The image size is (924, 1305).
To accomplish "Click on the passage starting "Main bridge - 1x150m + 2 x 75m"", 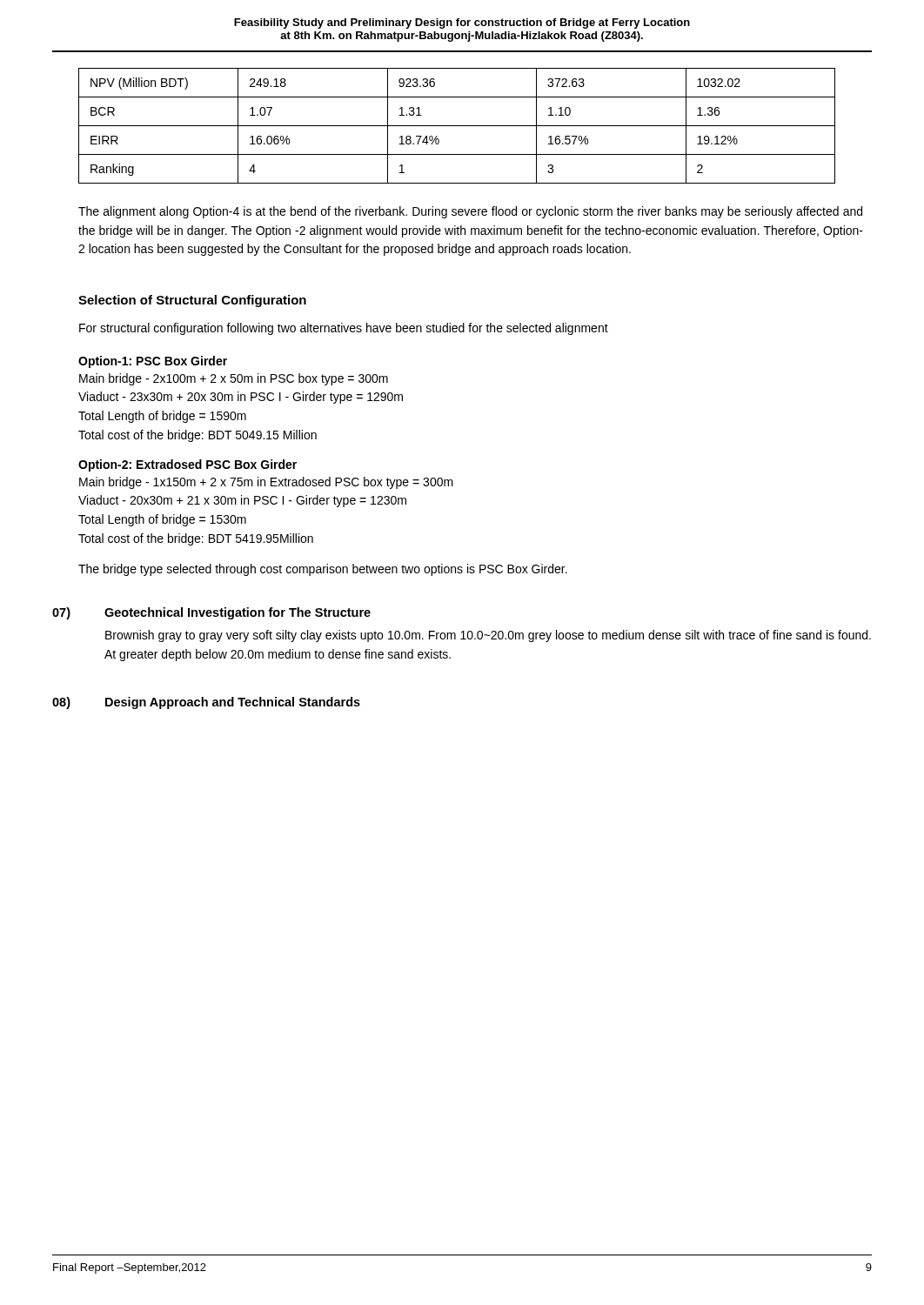I will [266, 510].
